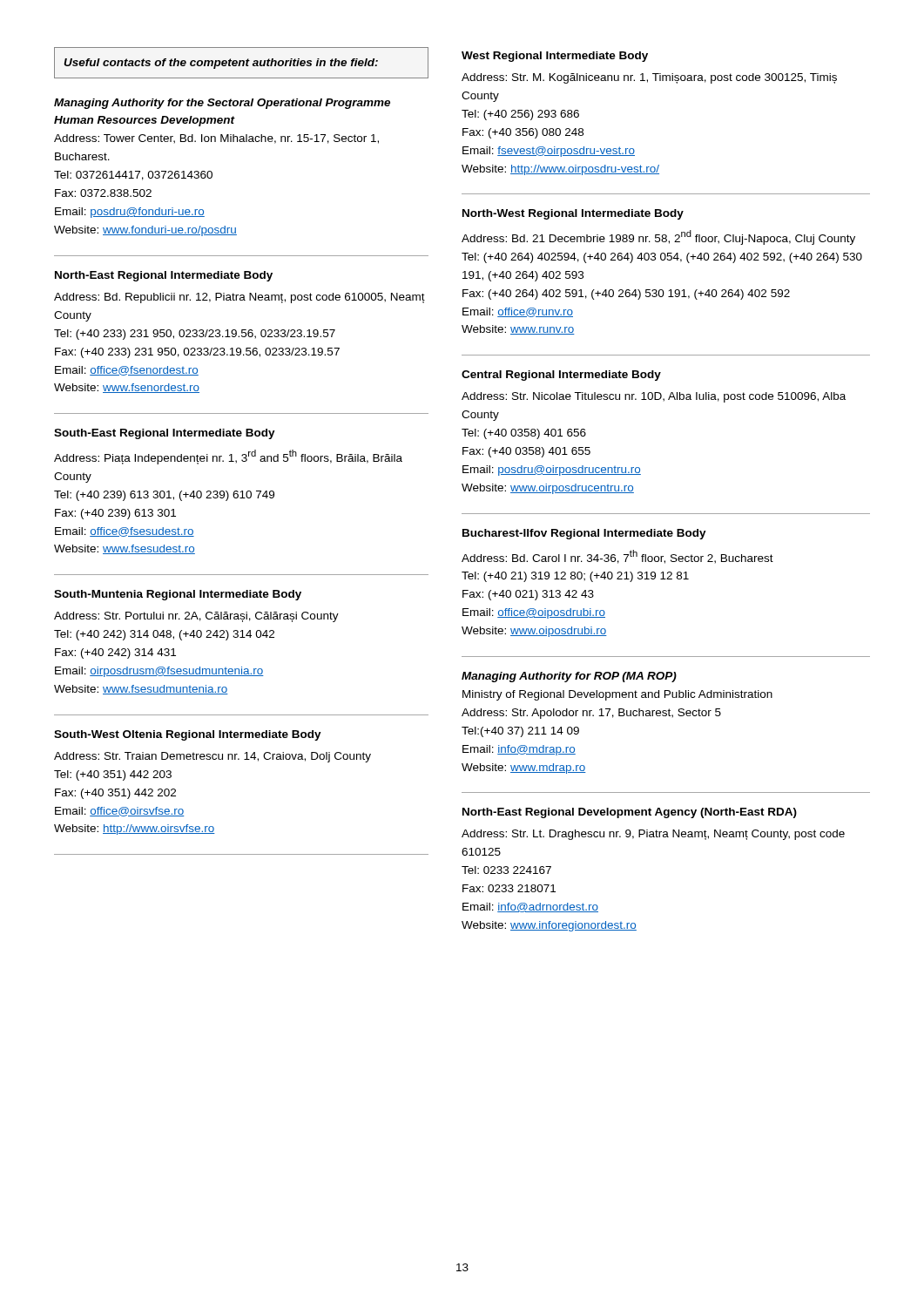Find the section header that says "South-East Regional Intermediate Body"

click(x=241, y=434)
